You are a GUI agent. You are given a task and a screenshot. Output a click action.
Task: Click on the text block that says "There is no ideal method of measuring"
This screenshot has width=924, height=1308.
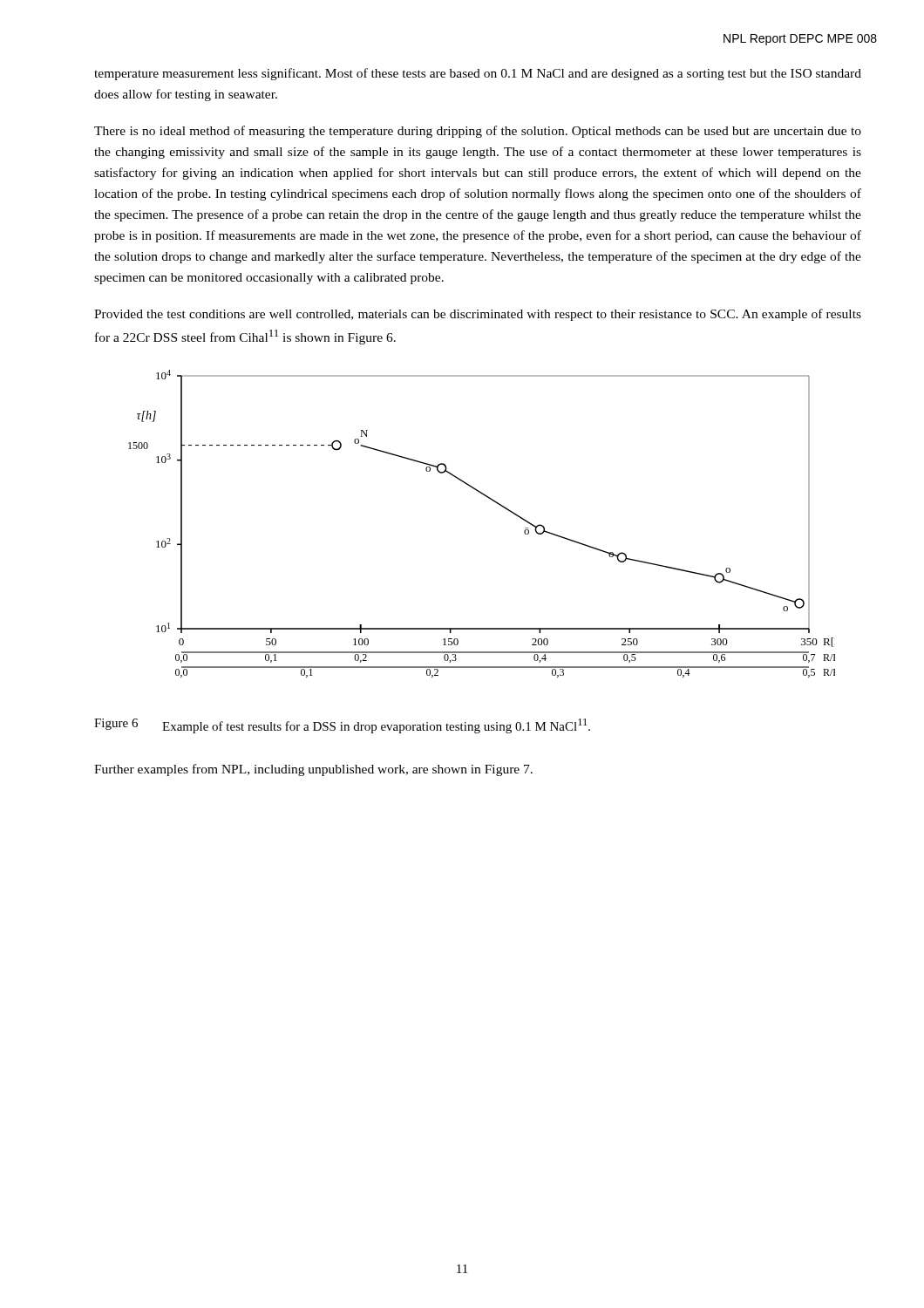[478, 204]
